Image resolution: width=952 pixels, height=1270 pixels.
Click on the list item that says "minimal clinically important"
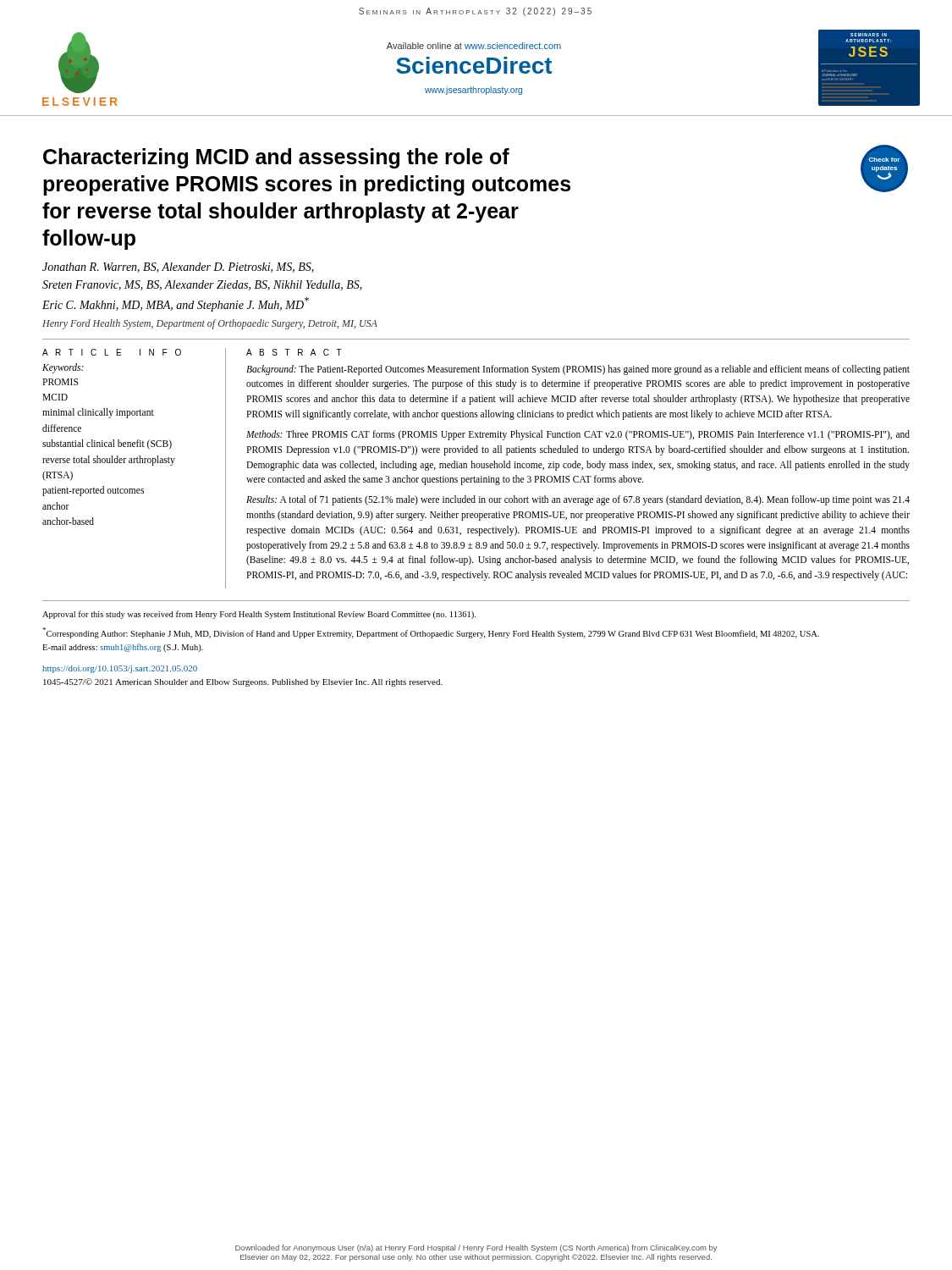tap(98, 413)
